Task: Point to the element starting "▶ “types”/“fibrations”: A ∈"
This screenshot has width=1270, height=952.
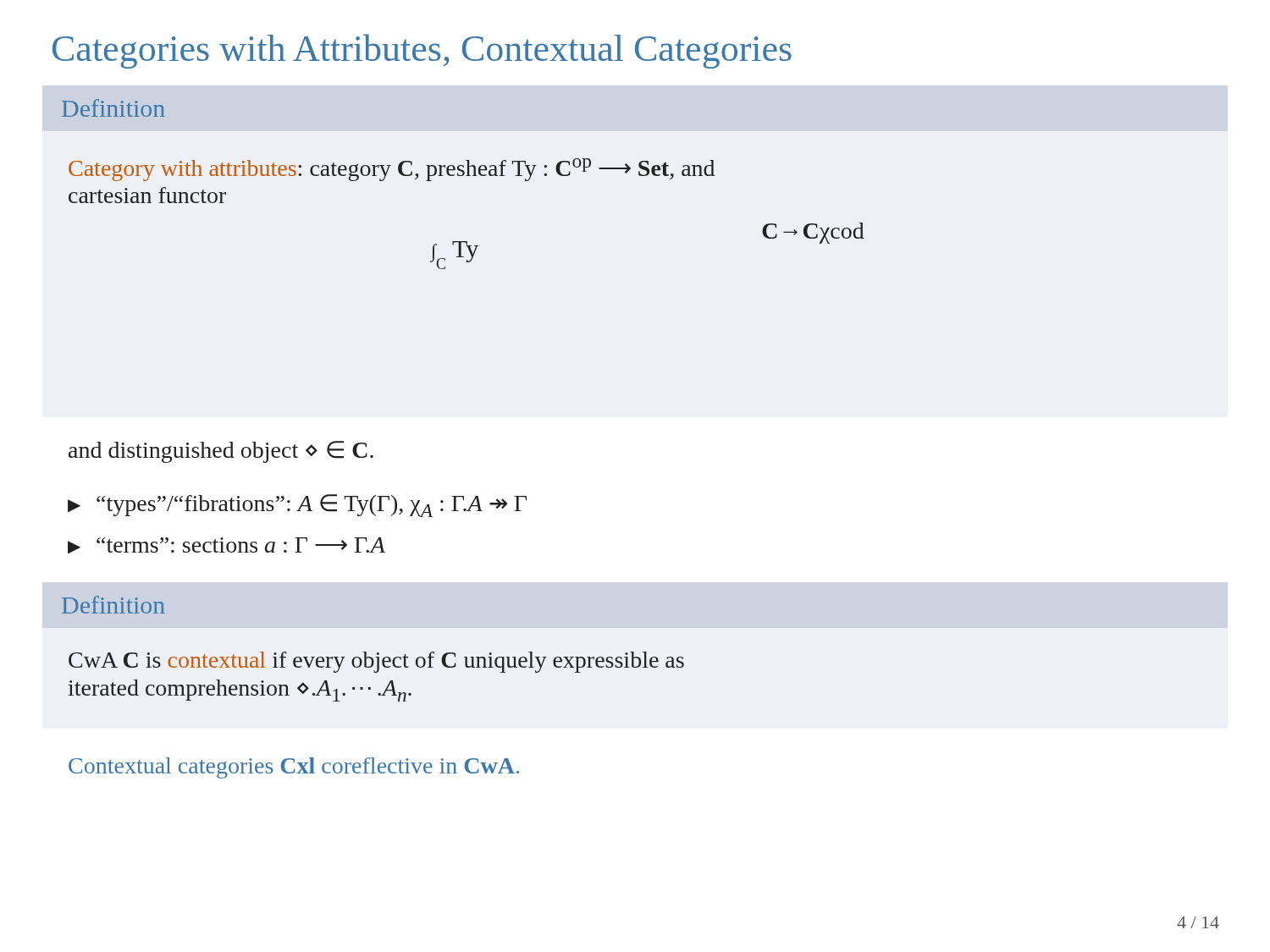Action: point(297,506)
